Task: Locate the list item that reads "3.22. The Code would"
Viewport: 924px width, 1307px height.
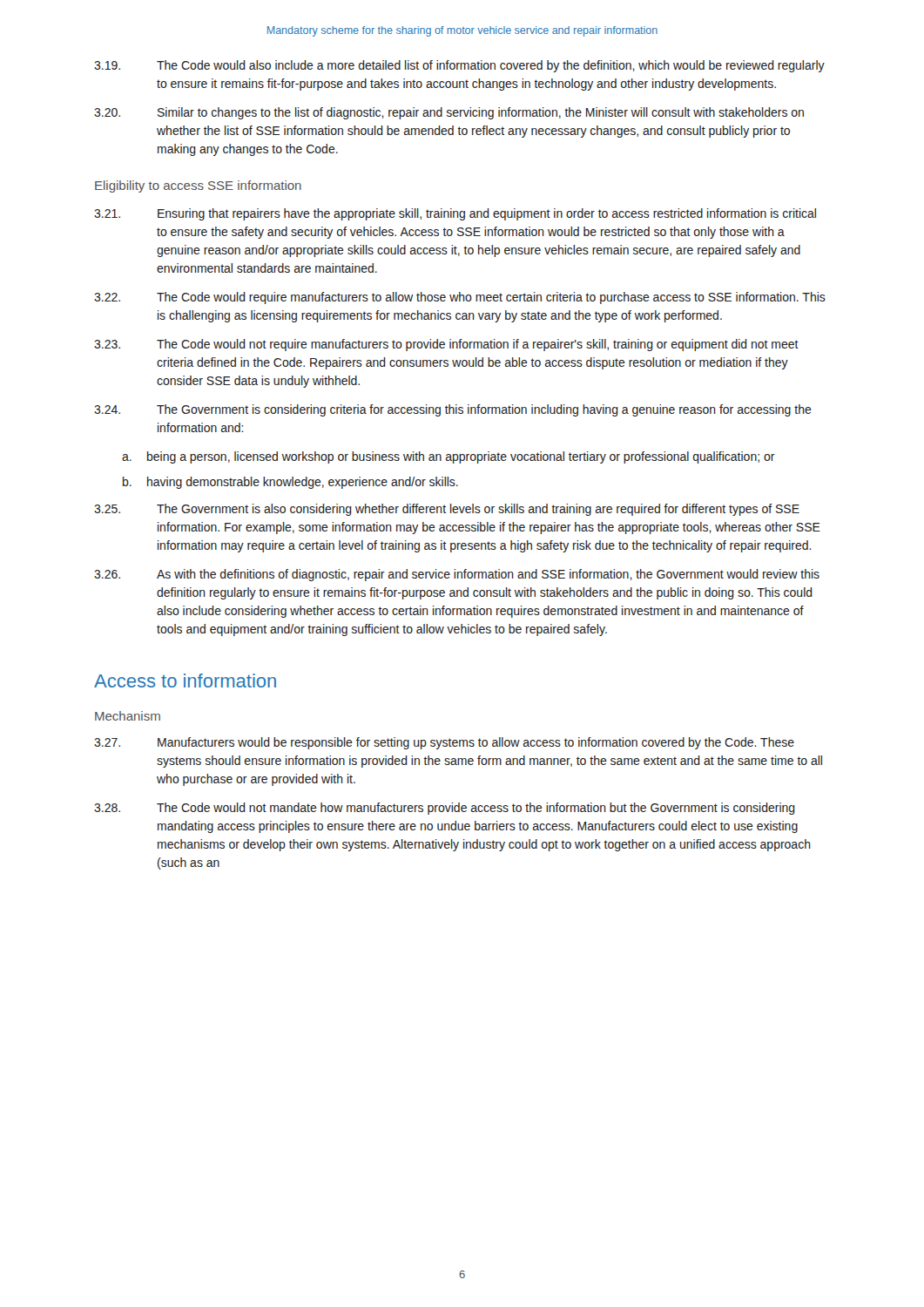Action: [x=462, y=307]
